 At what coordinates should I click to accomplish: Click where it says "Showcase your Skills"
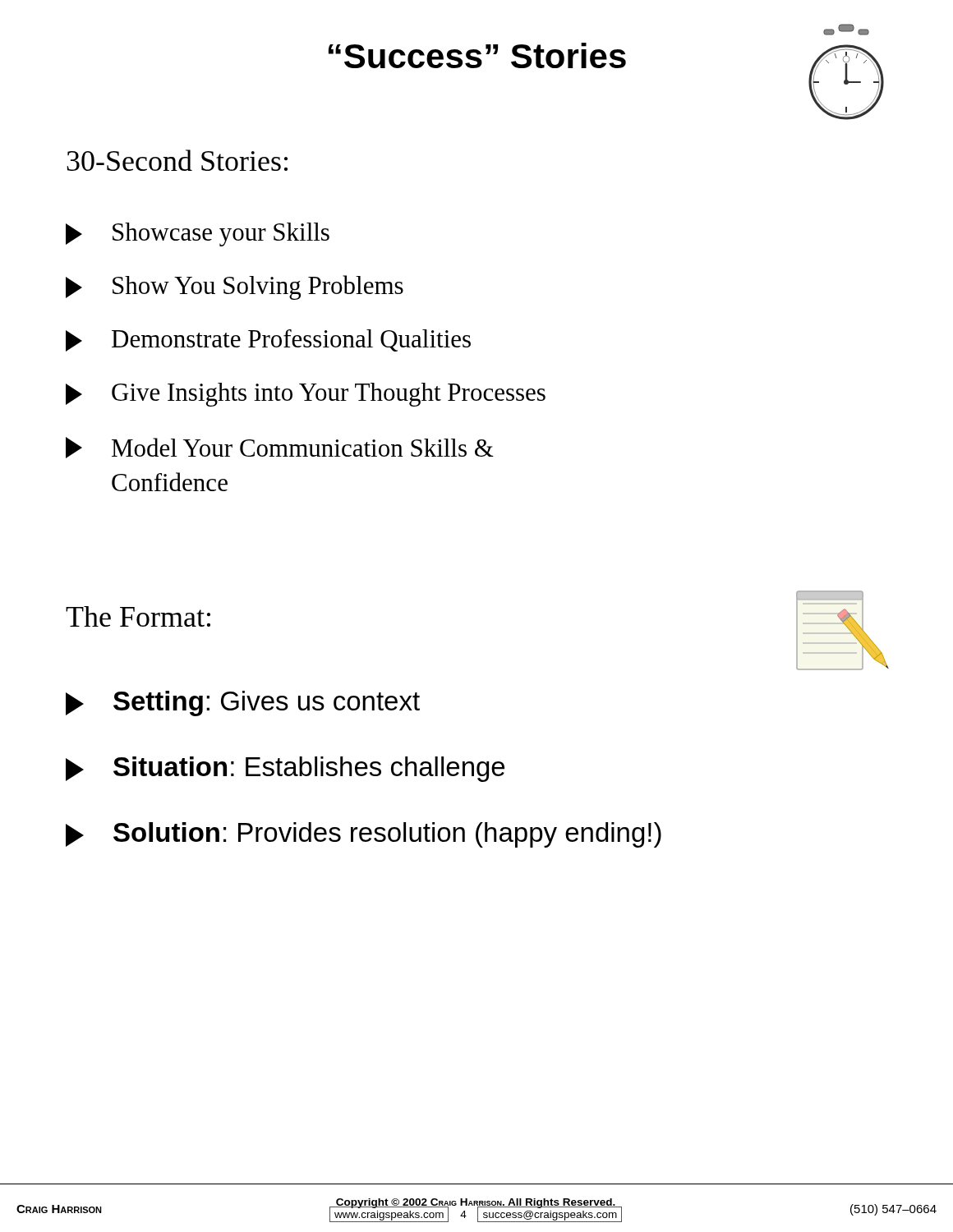coord(198,232)
